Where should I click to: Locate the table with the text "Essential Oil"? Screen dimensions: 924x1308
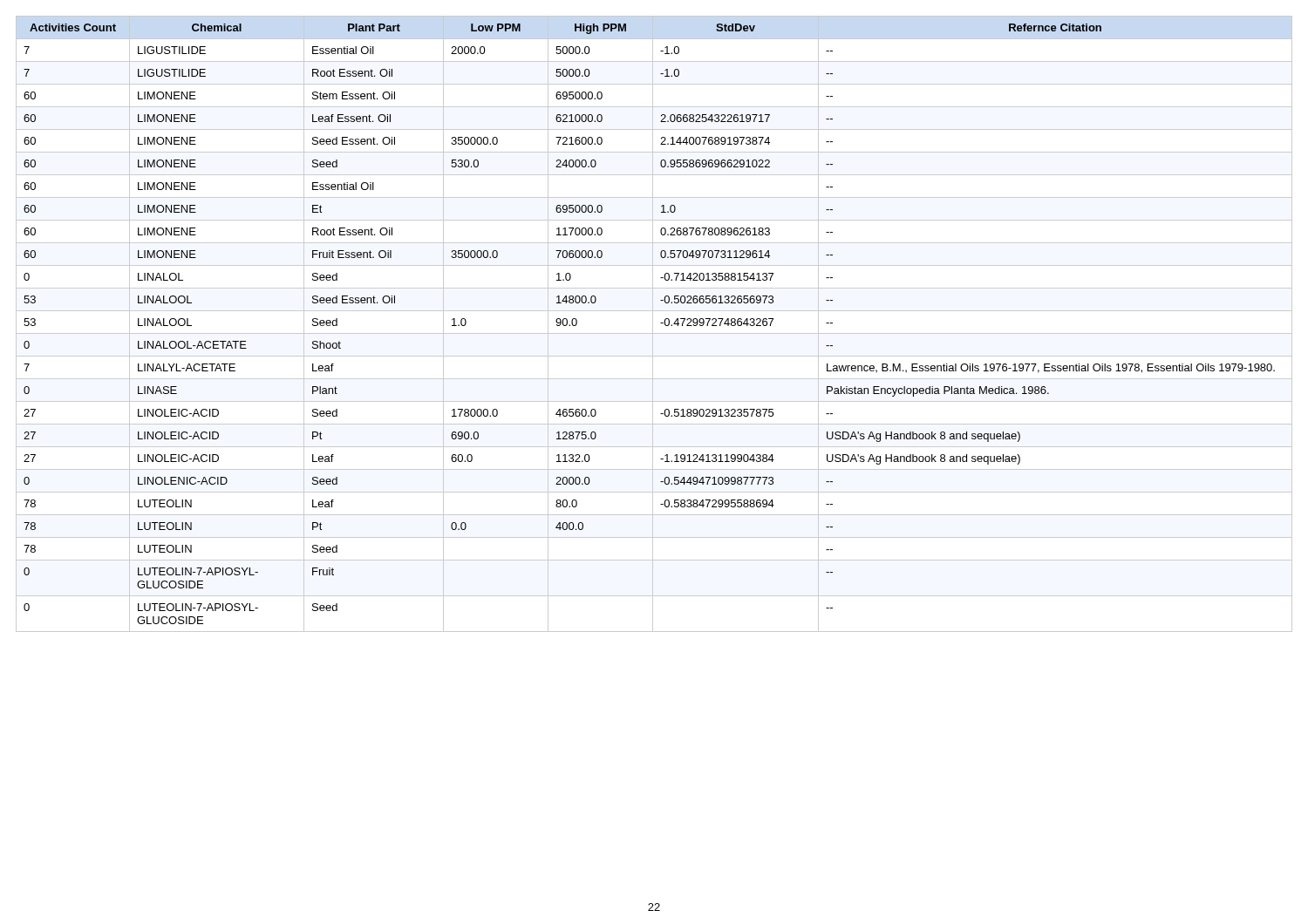pyautogui.click(x=654, y=324)
